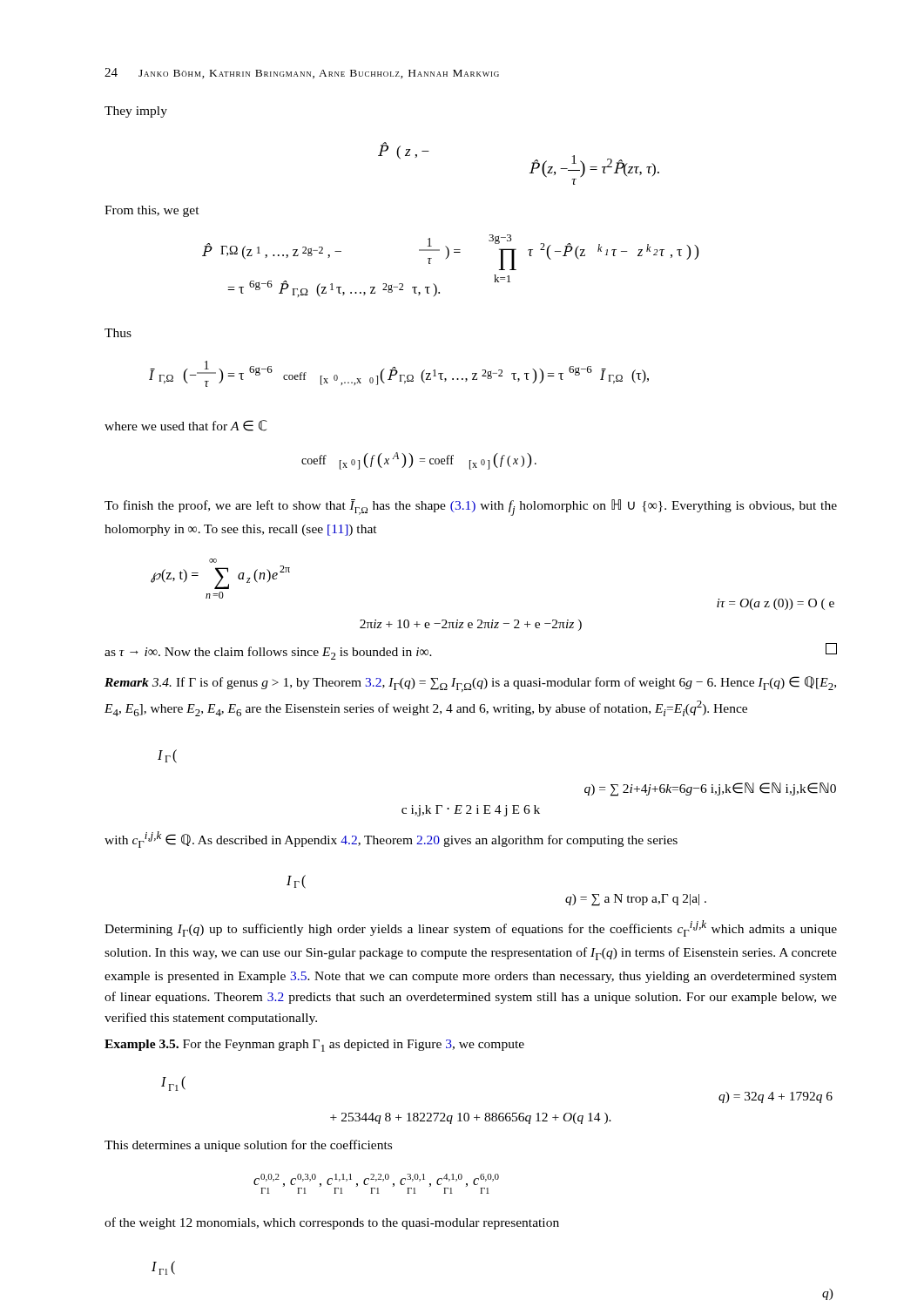Point to the block beginning "This determines a"

(x=249, y=1145)
